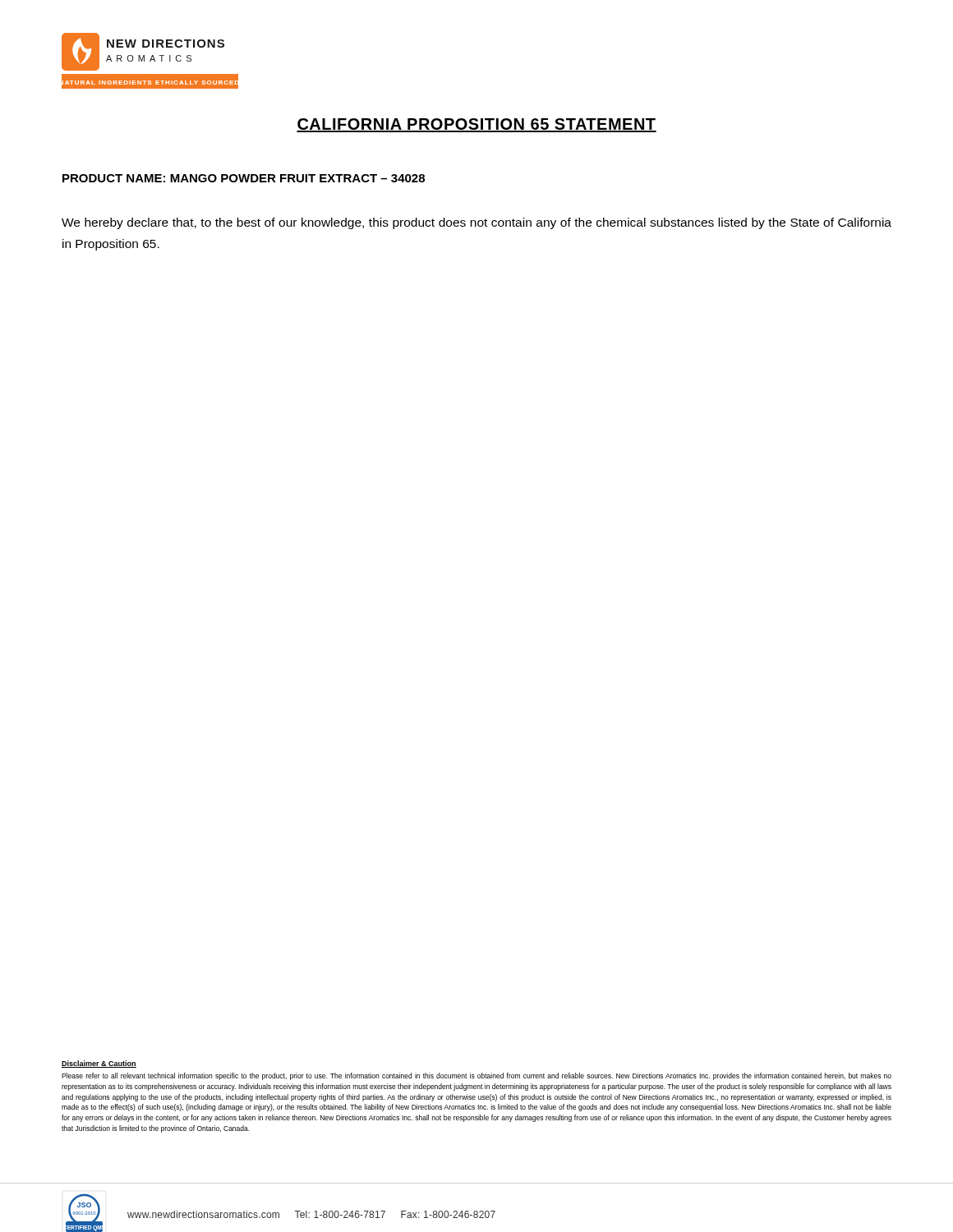
Task: Click on the region starting "PRODUCT NAME: MANGO POWDER"
Action: pos(244,178)
